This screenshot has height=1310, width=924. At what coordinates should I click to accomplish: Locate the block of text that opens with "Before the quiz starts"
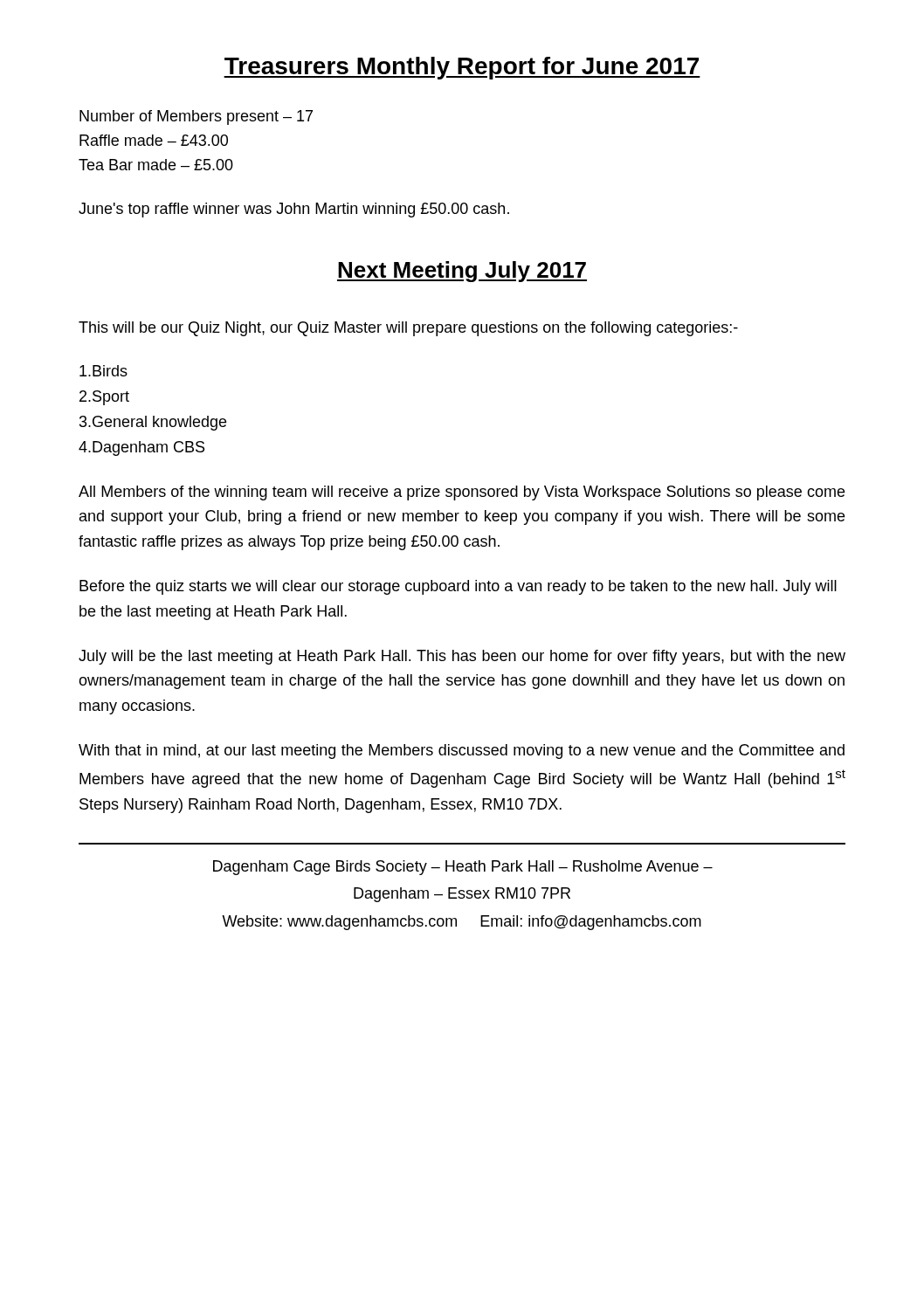click(x=458, y=599)
